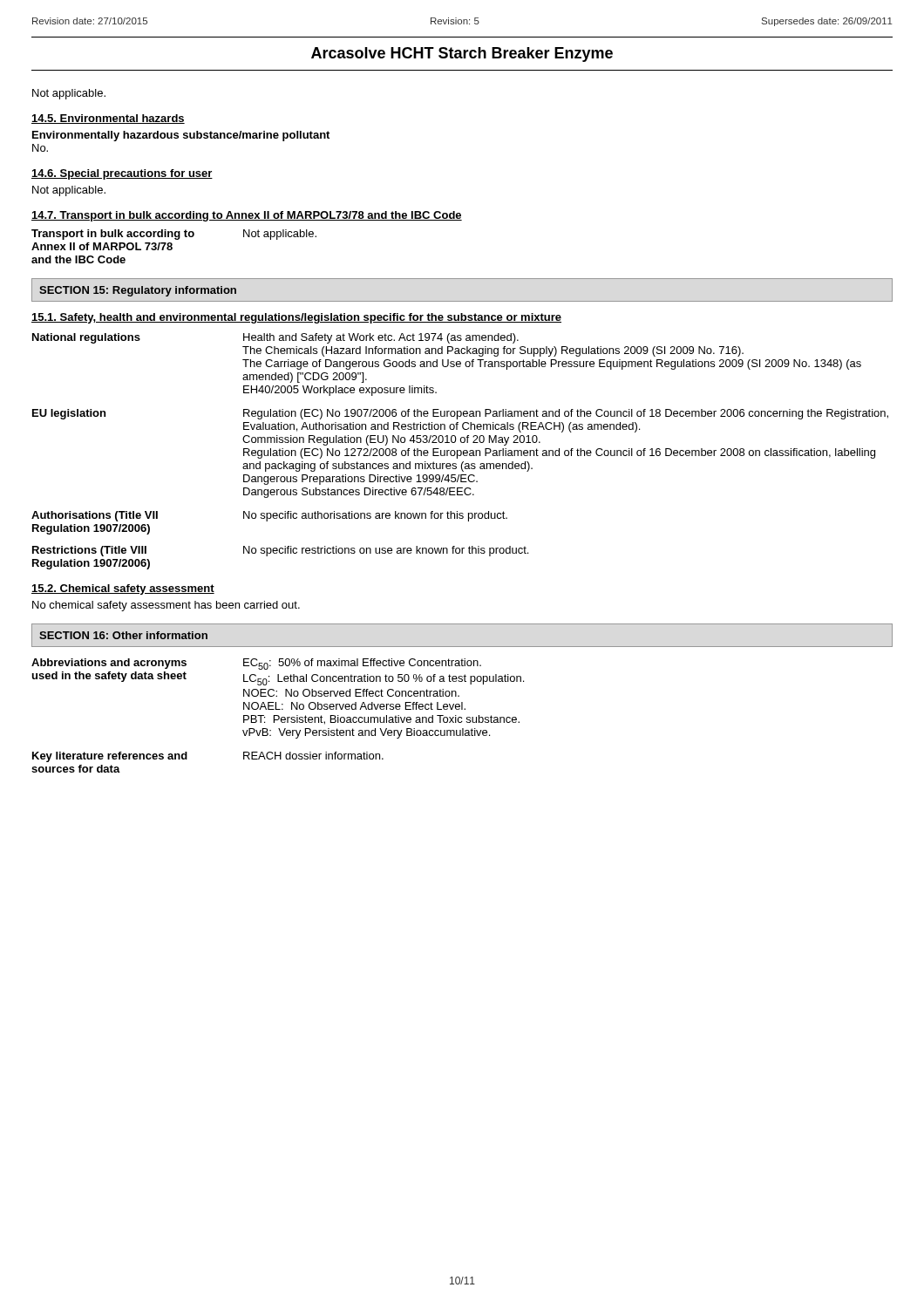Point to the section header beginning "14.7. Transport in bulk"
This screenshot has width=924, height=1308.
(x=247, y=215)
